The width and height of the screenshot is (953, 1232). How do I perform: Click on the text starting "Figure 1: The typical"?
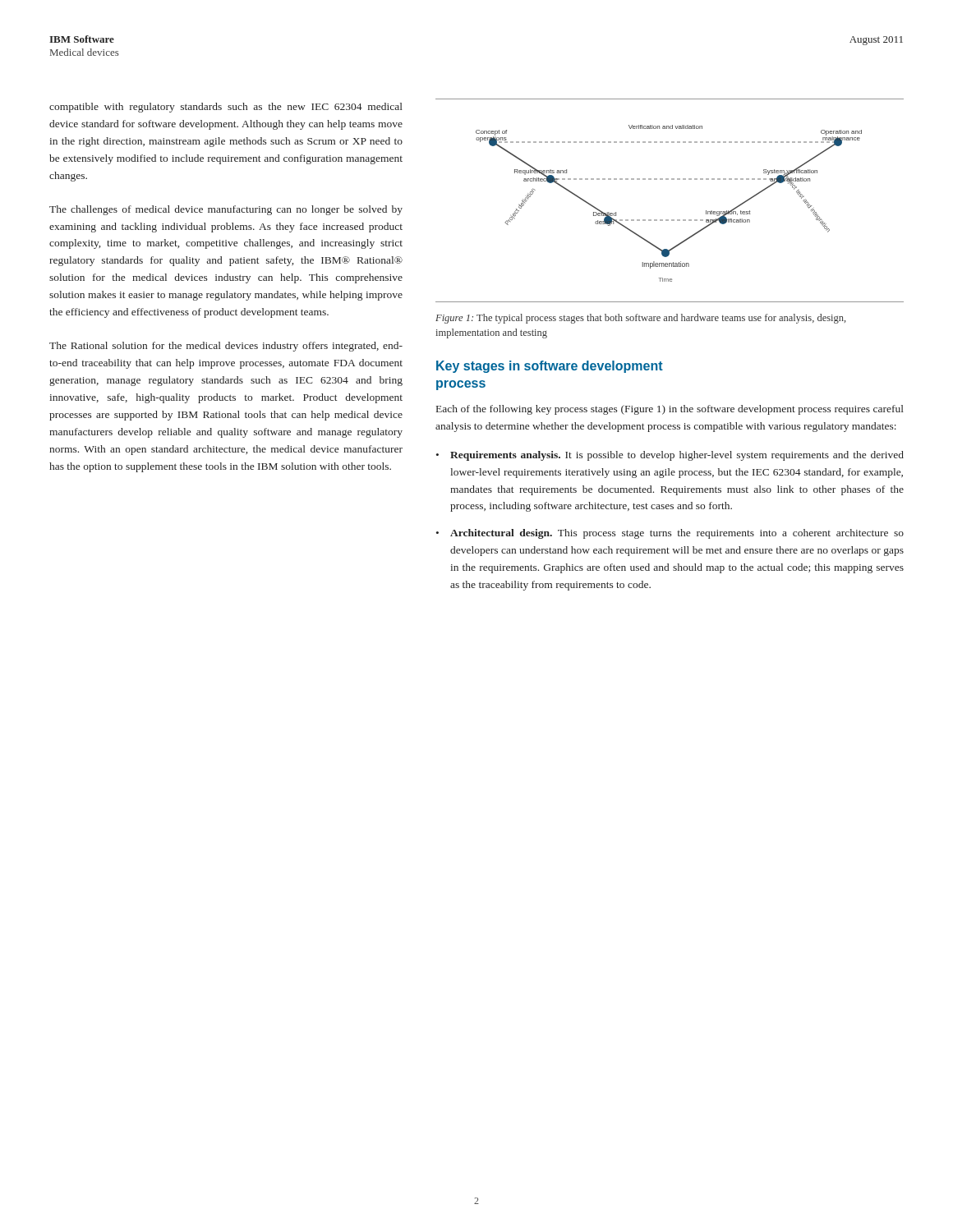click(641, 325)
